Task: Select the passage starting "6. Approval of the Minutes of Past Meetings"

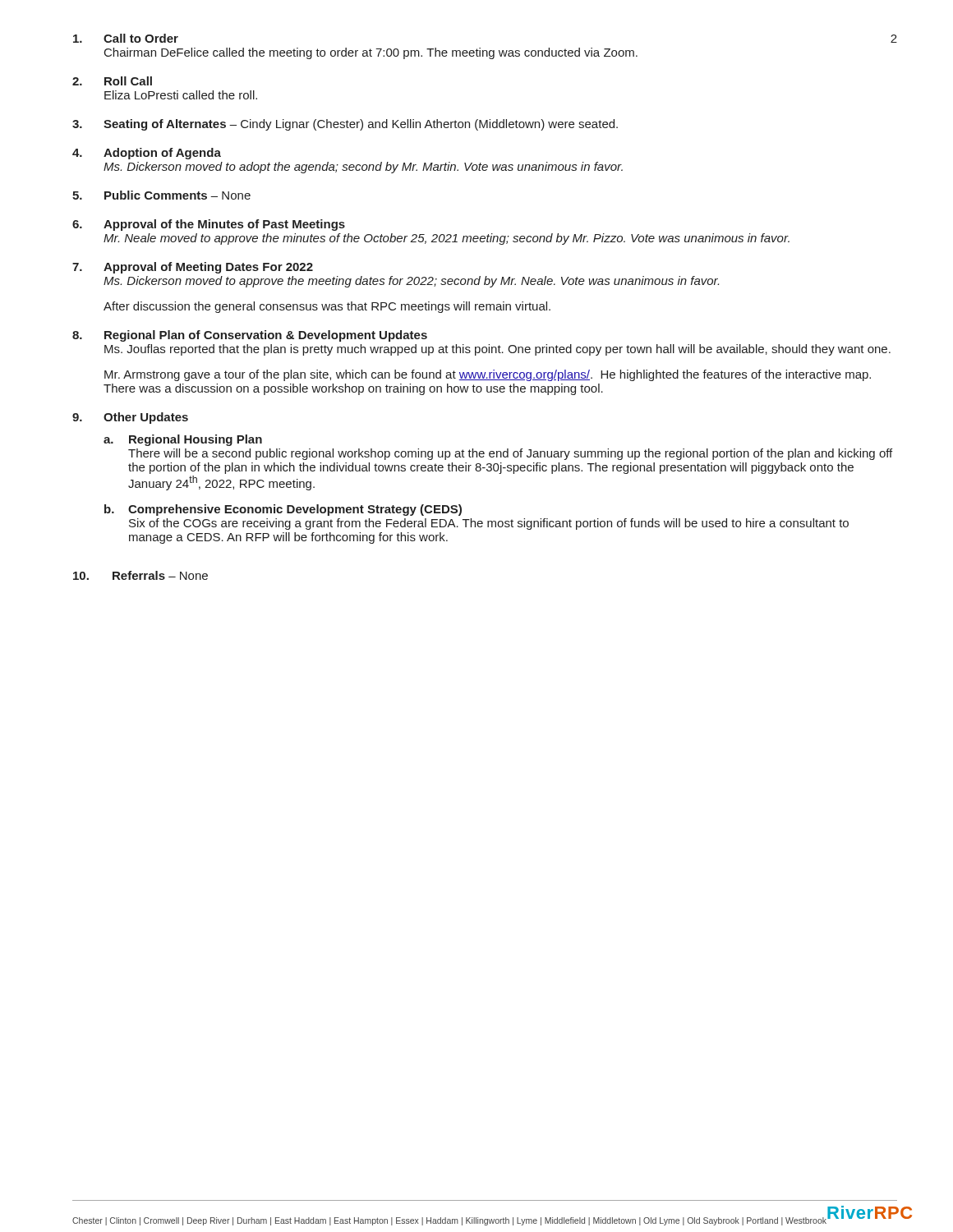Action: coord(485,231)
